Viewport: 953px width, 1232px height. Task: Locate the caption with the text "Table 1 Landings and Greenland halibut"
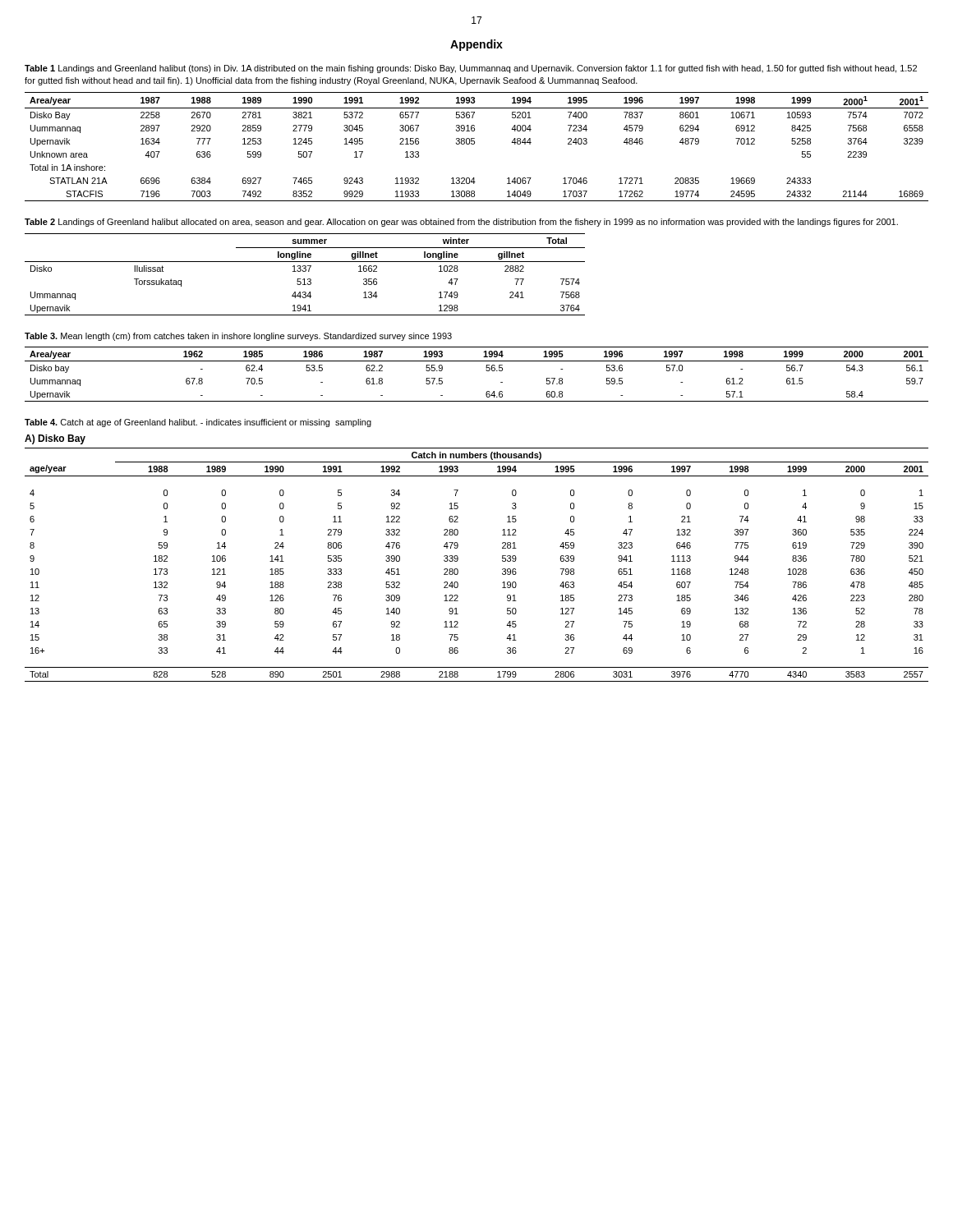471,74
